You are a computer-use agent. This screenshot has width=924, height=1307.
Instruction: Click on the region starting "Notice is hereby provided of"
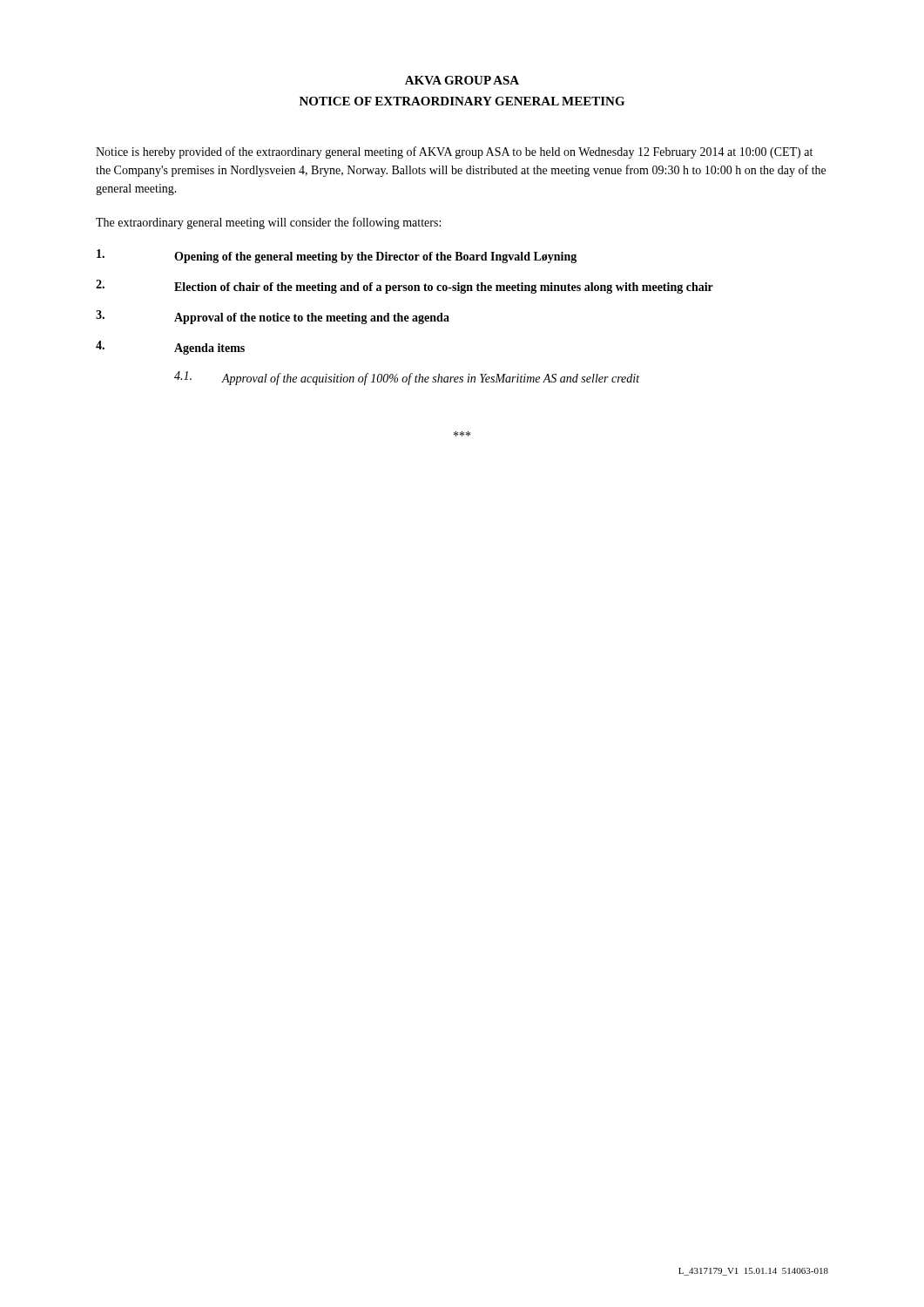pos(461,170)
